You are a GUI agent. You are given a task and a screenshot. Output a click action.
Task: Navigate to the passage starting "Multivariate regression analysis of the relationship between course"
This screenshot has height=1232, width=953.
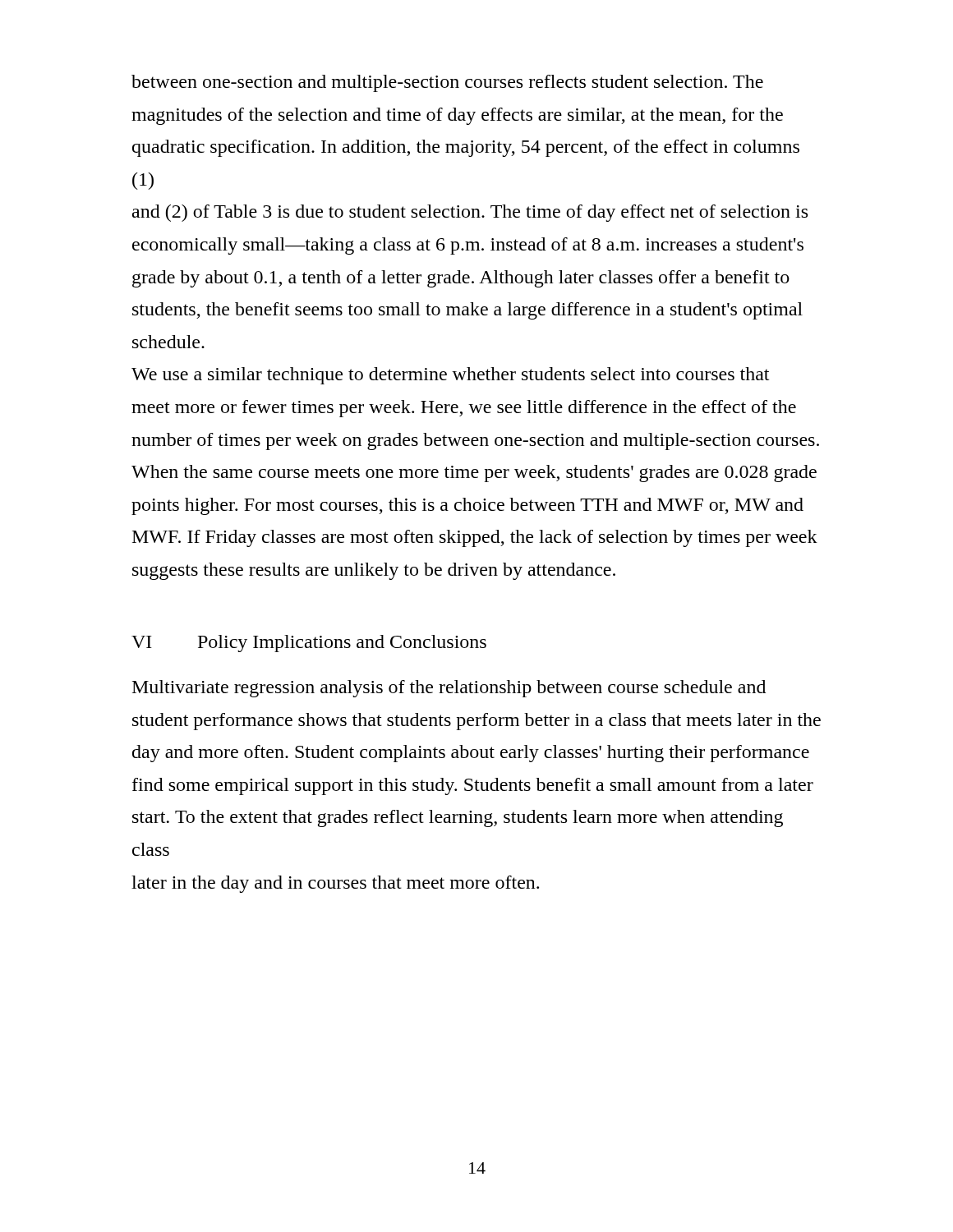[476, 785]
